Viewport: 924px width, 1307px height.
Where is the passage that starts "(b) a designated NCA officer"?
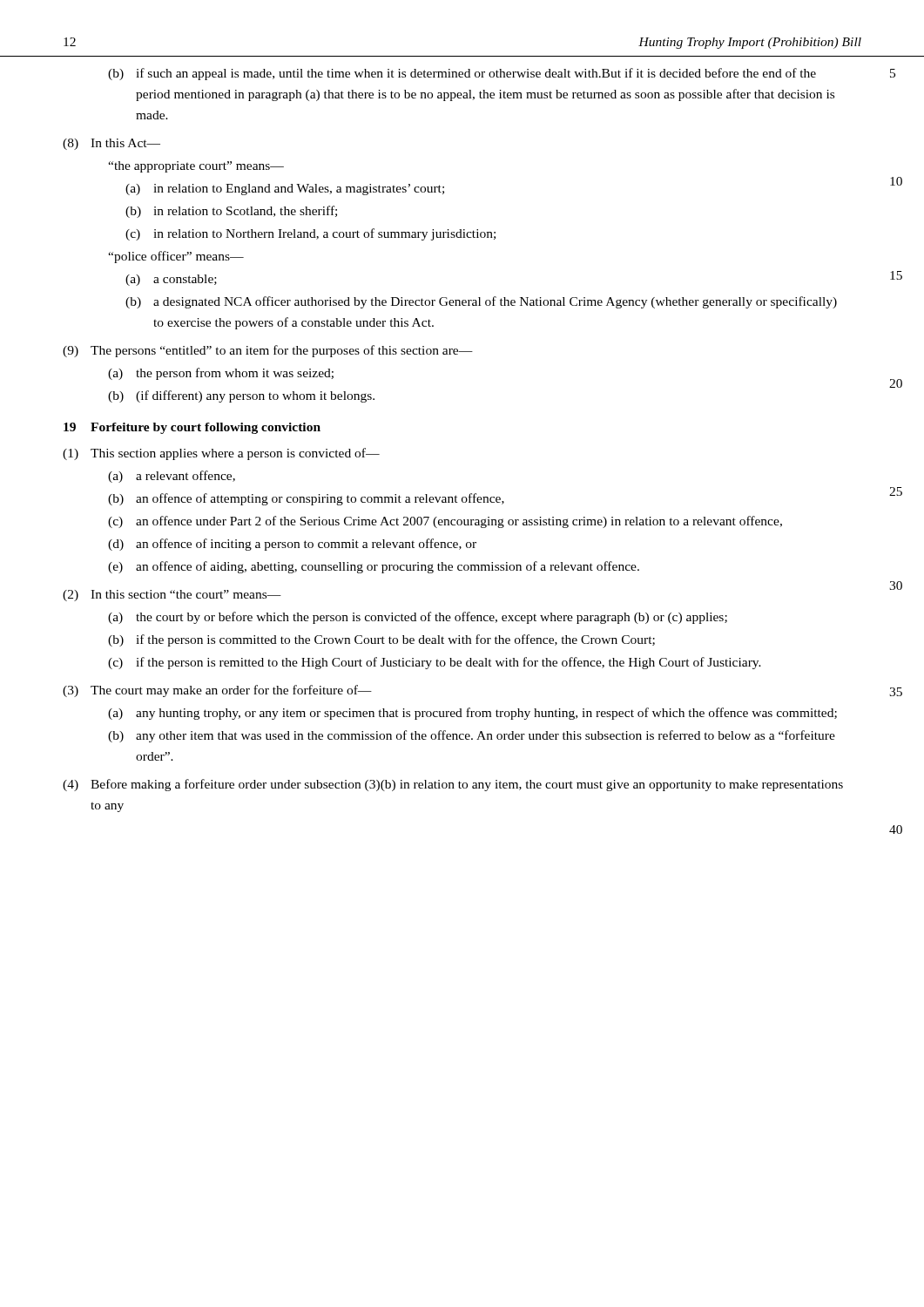point(486,312)
